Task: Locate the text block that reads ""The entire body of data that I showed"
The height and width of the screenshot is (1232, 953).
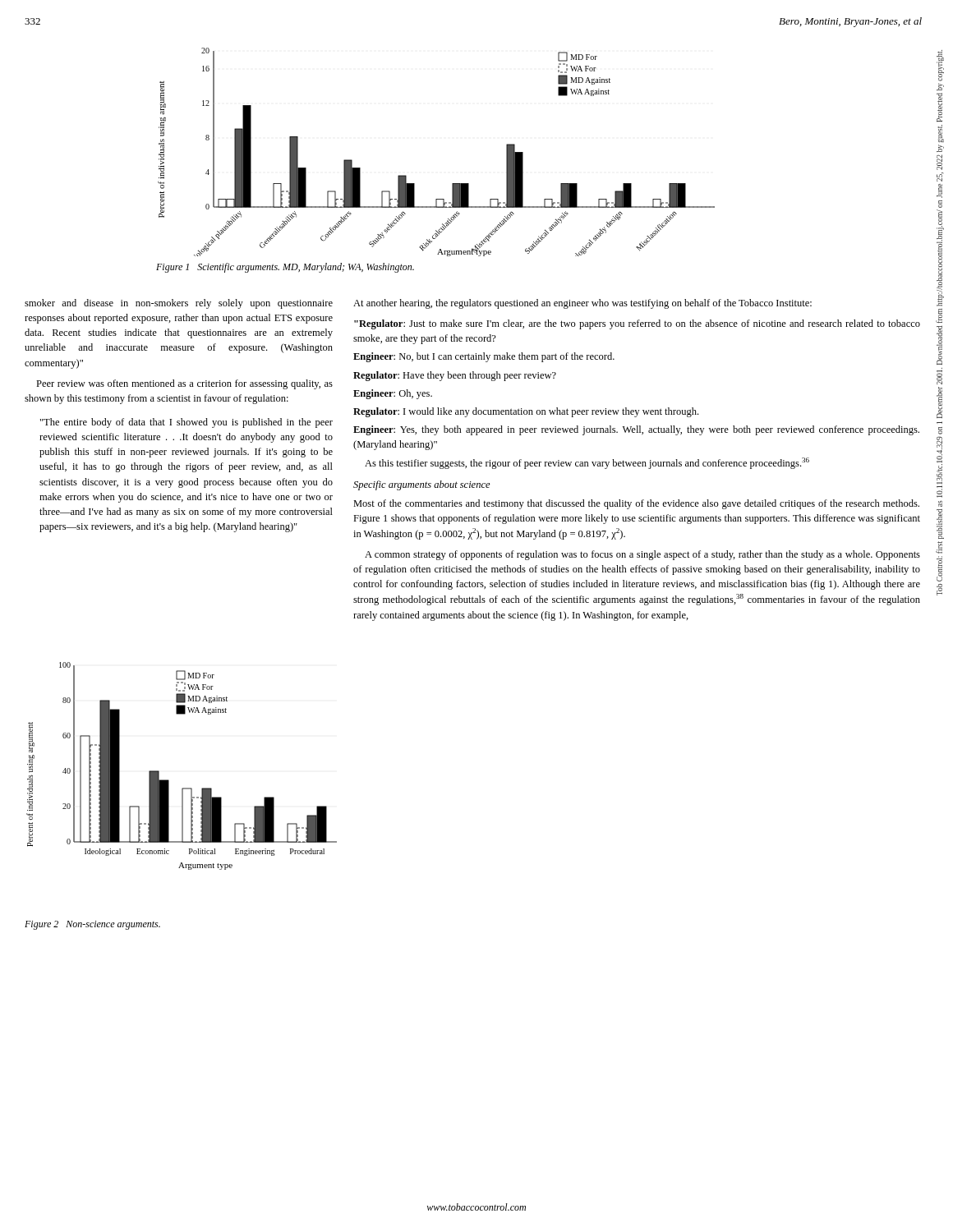Action: click(186, 474)
